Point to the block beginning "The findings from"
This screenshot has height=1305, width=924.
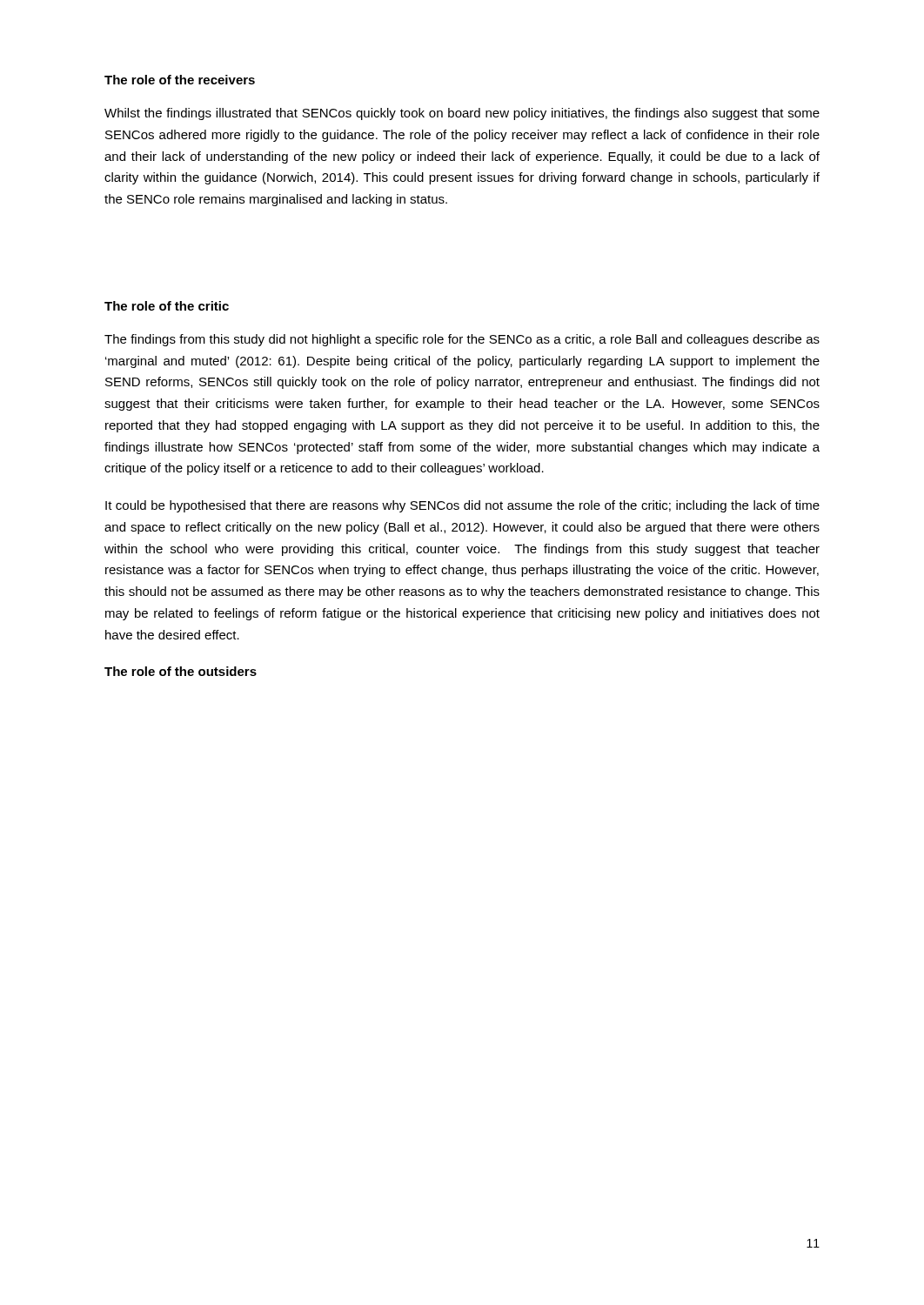[462, 403]
